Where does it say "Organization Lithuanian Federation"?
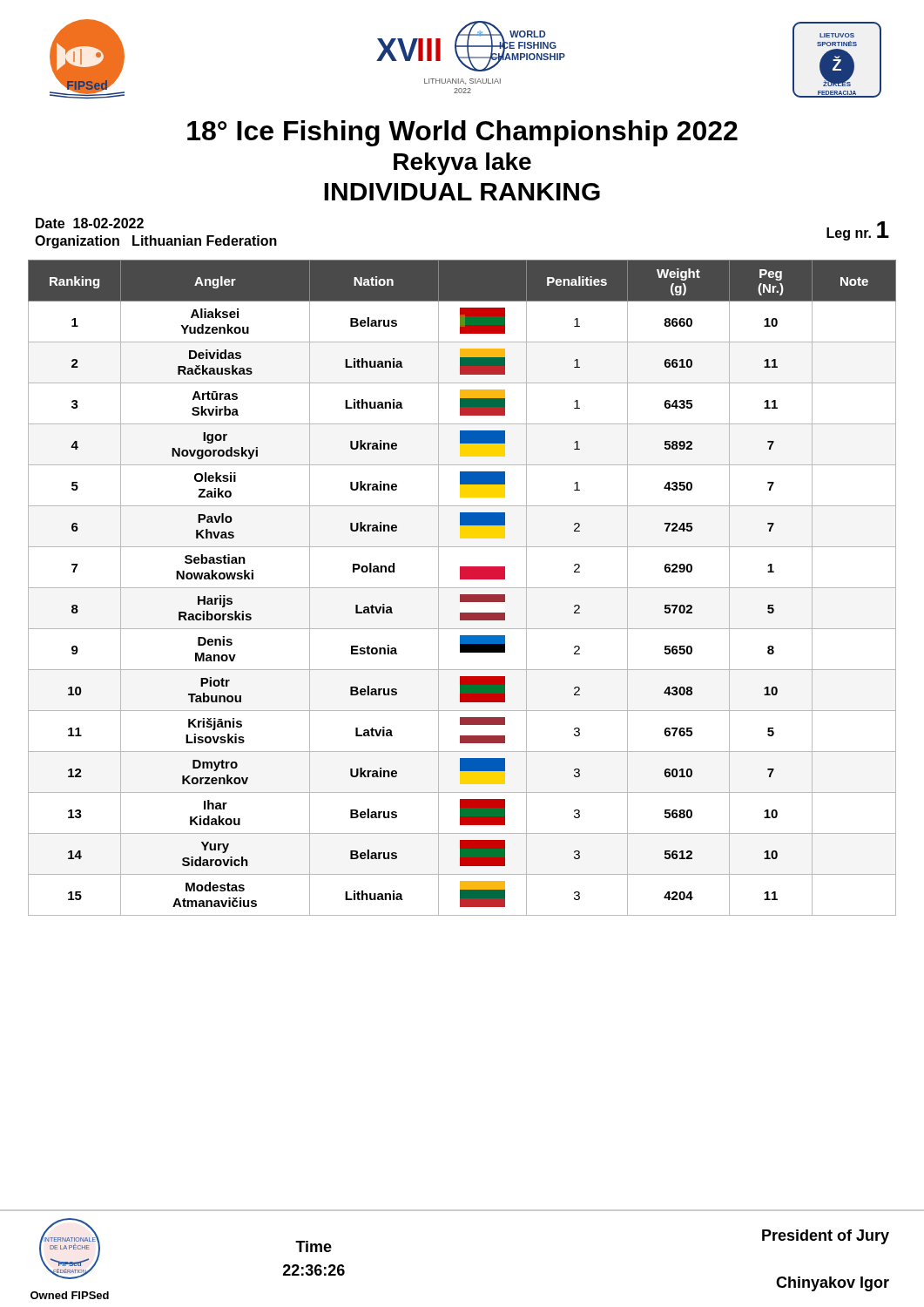924x1307 pixels. [x=156, y=241]
